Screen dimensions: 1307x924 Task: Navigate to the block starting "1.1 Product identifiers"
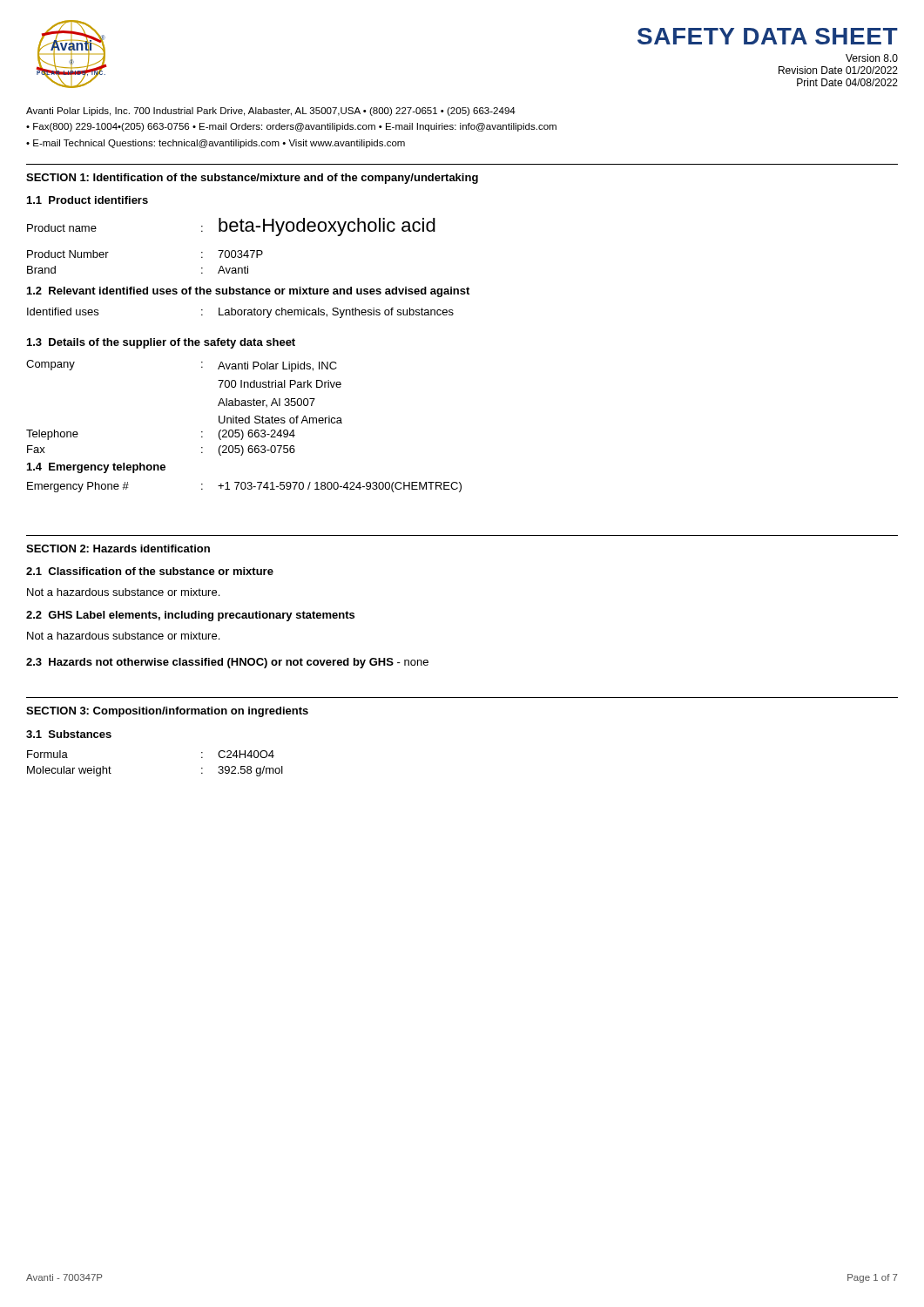(87, 200)
